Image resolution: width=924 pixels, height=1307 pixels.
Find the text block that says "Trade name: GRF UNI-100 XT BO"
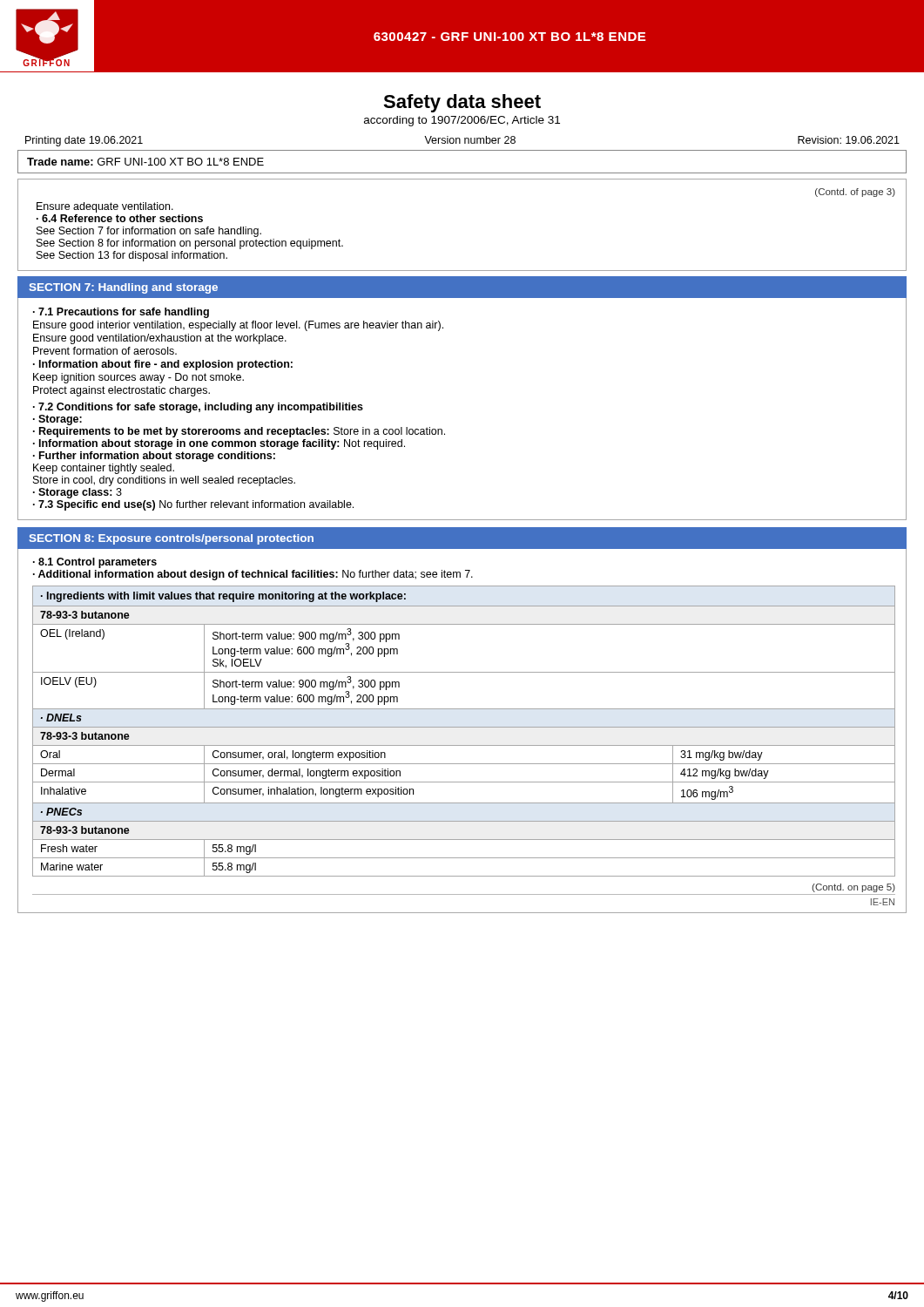[x=145, y=162]
